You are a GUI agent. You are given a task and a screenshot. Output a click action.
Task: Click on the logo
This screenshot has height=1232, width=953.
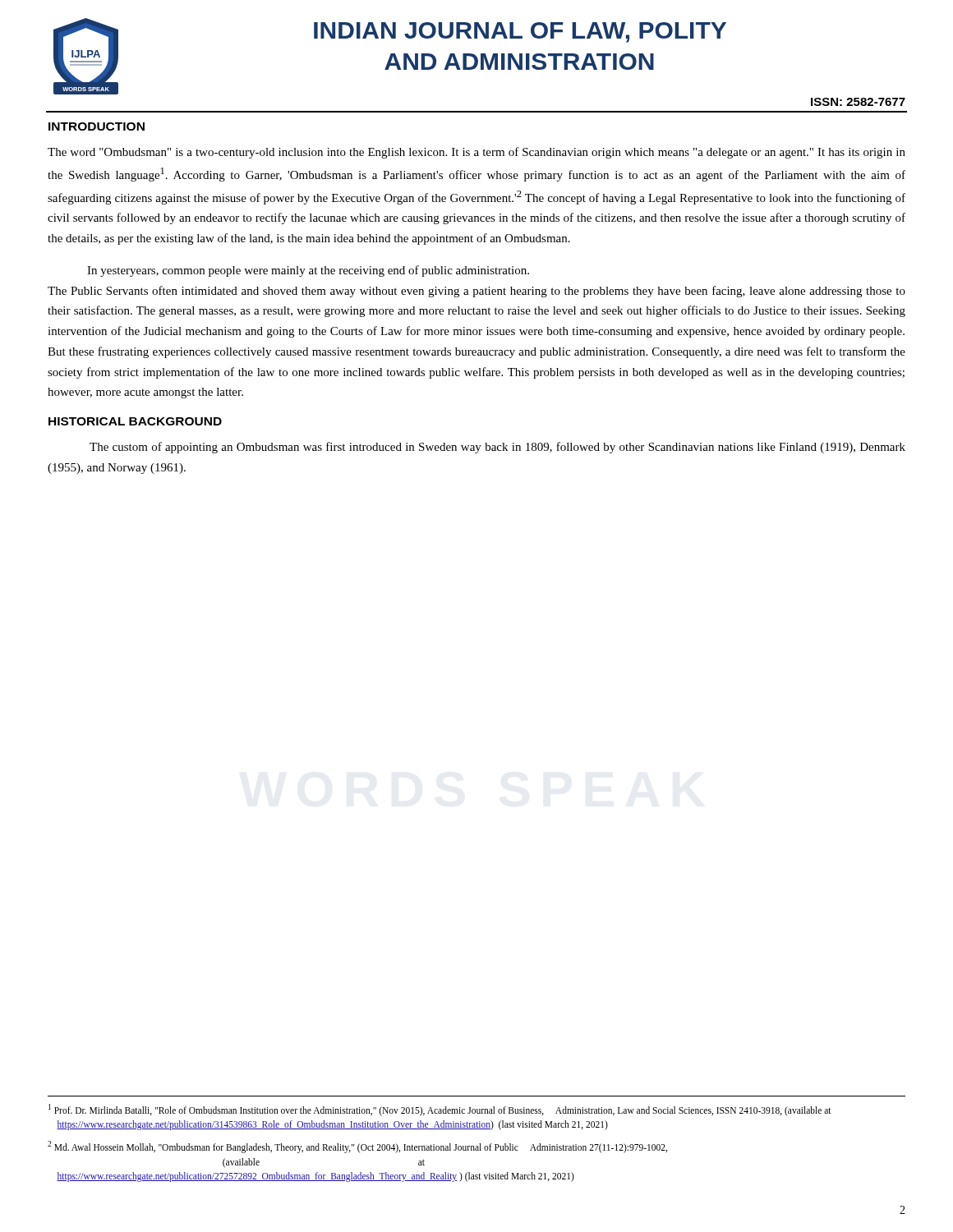[86, 56]
